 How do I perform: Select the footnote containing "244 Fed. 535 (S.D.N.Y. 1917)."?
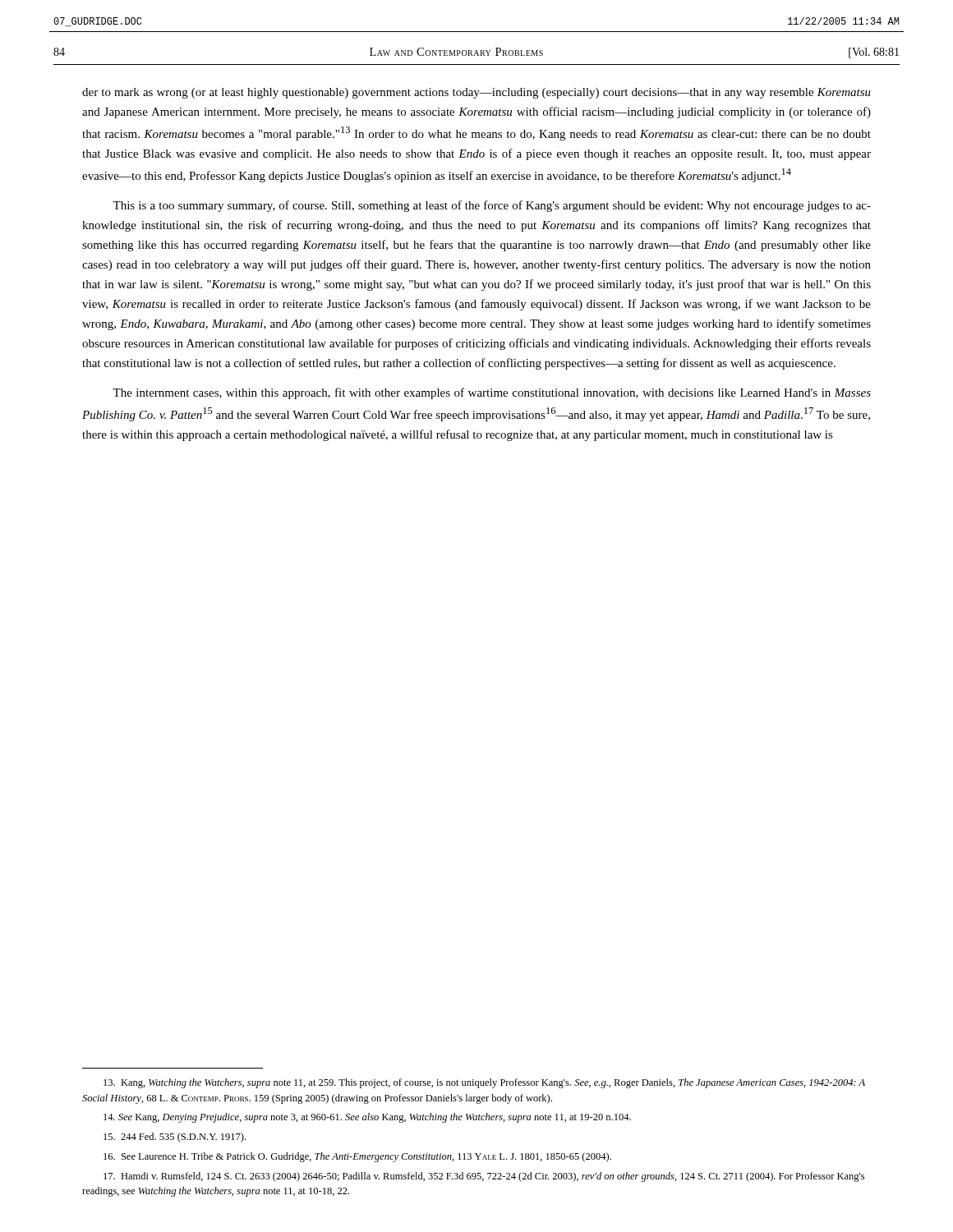[175, 1137]
